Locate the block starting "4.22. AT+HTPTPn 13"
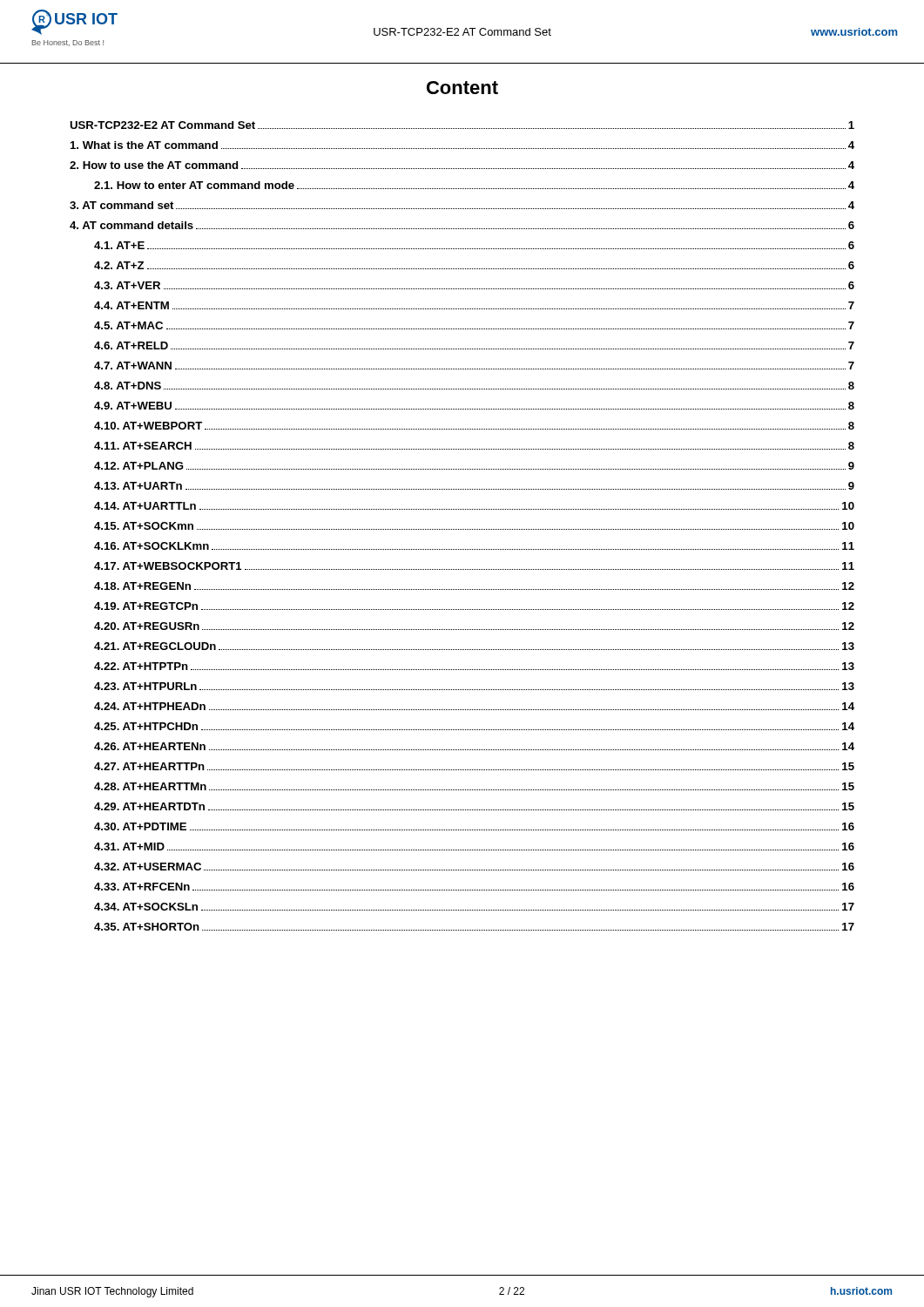The image size is (924, 1307). click(x=462, y=667)
